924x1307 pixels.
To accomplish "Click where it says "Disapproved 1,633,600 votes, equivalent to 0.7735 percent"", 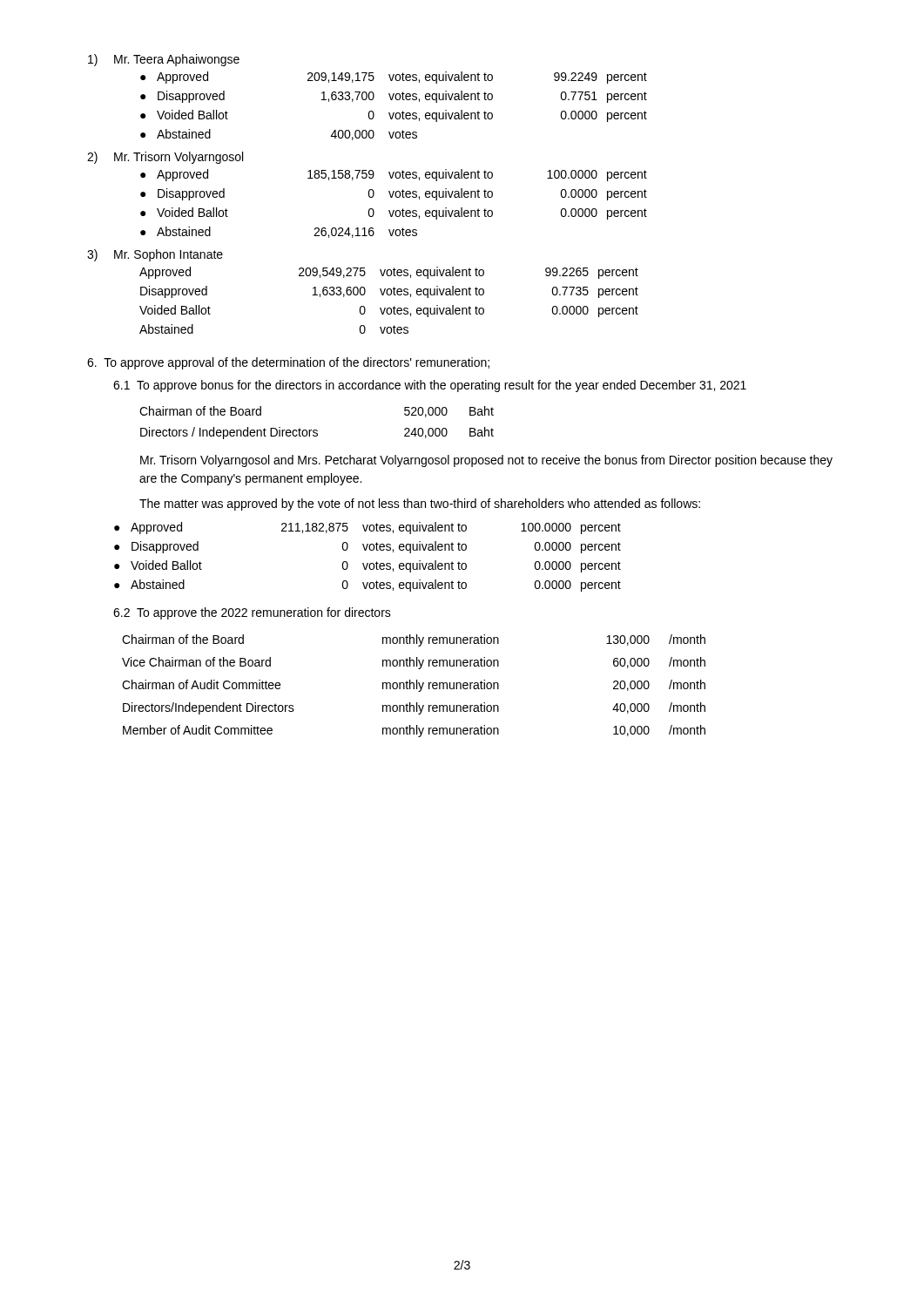I will [389, 291].
